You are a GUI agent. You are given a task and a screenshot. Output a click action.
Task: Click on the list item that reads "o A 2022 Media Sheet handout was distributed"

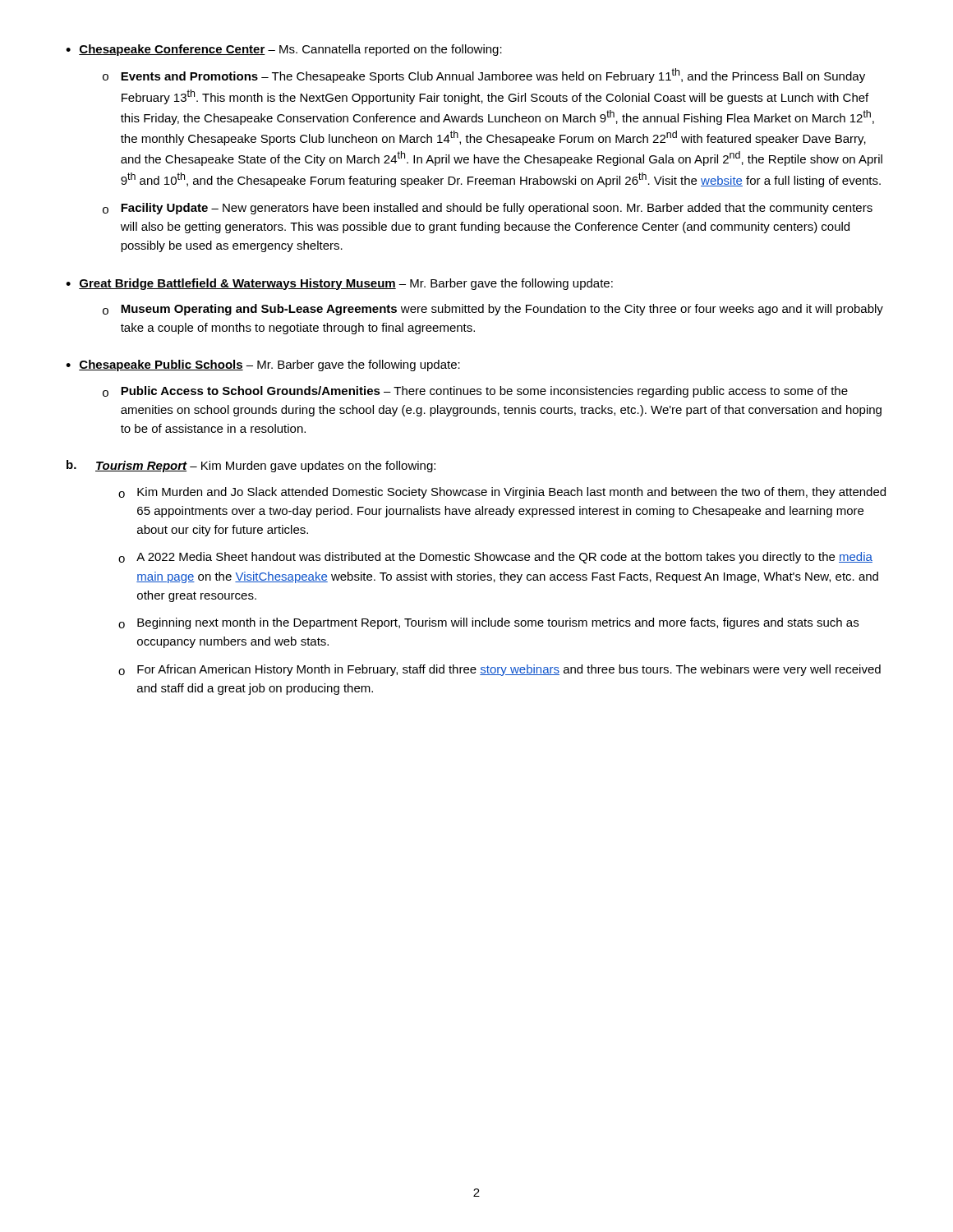point(503,576)
